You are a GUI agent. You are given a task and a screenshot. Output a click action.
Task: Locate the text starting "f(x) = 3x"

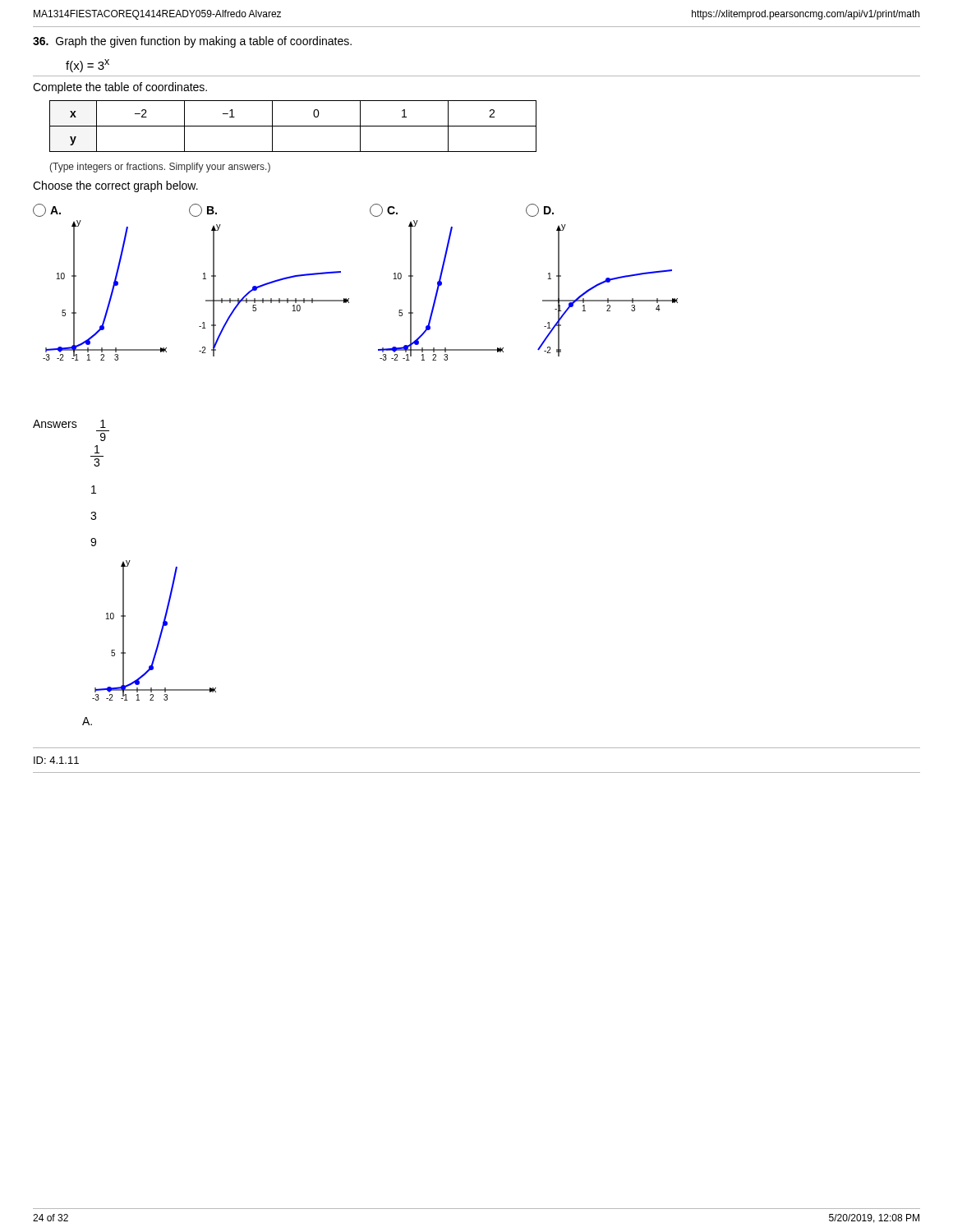coord(88,64)
